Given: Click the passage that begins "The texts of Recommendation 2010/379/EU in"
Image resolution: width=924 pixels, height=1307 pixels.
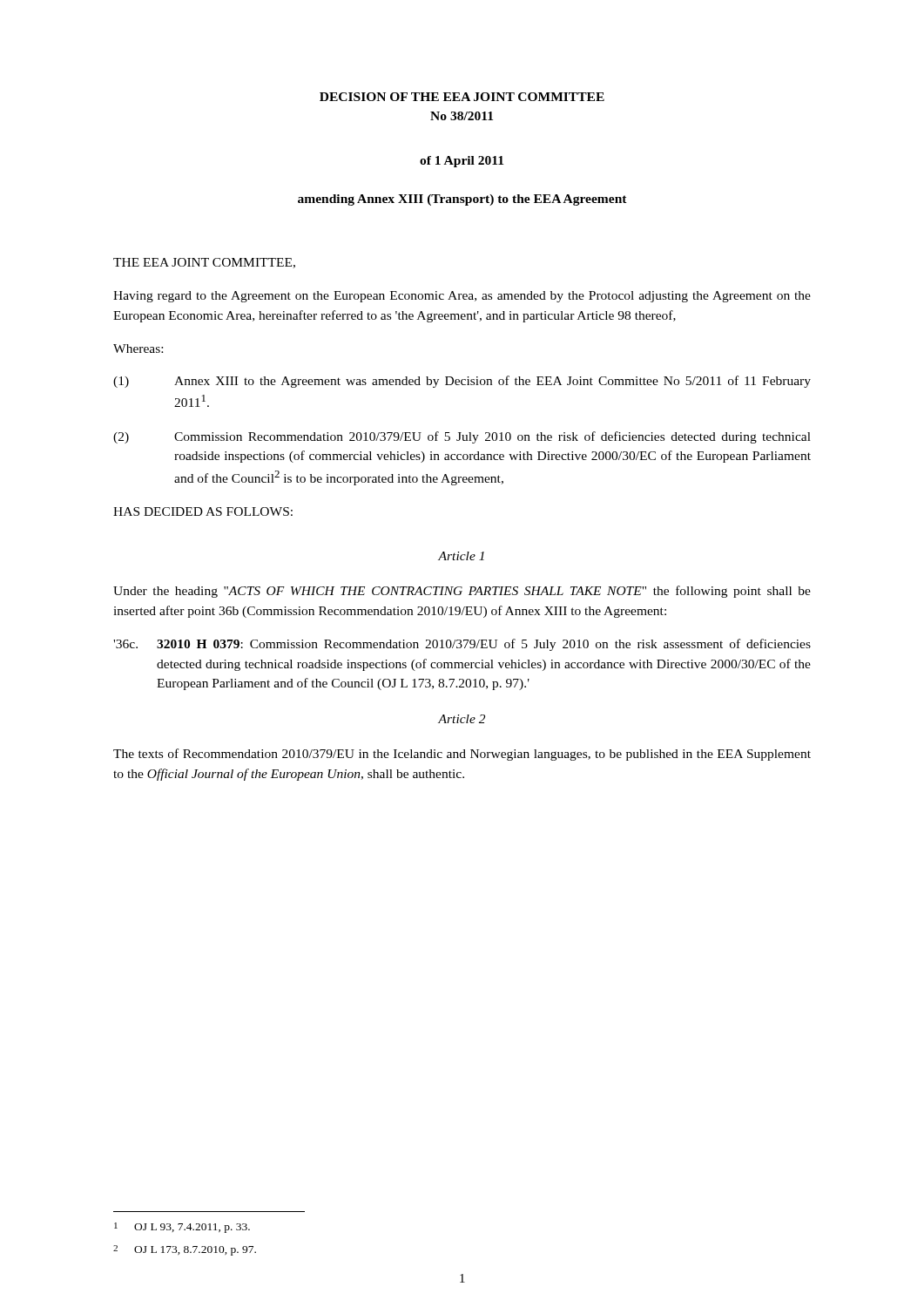Looking at the screenshot, I should click(x=462, y=763).
